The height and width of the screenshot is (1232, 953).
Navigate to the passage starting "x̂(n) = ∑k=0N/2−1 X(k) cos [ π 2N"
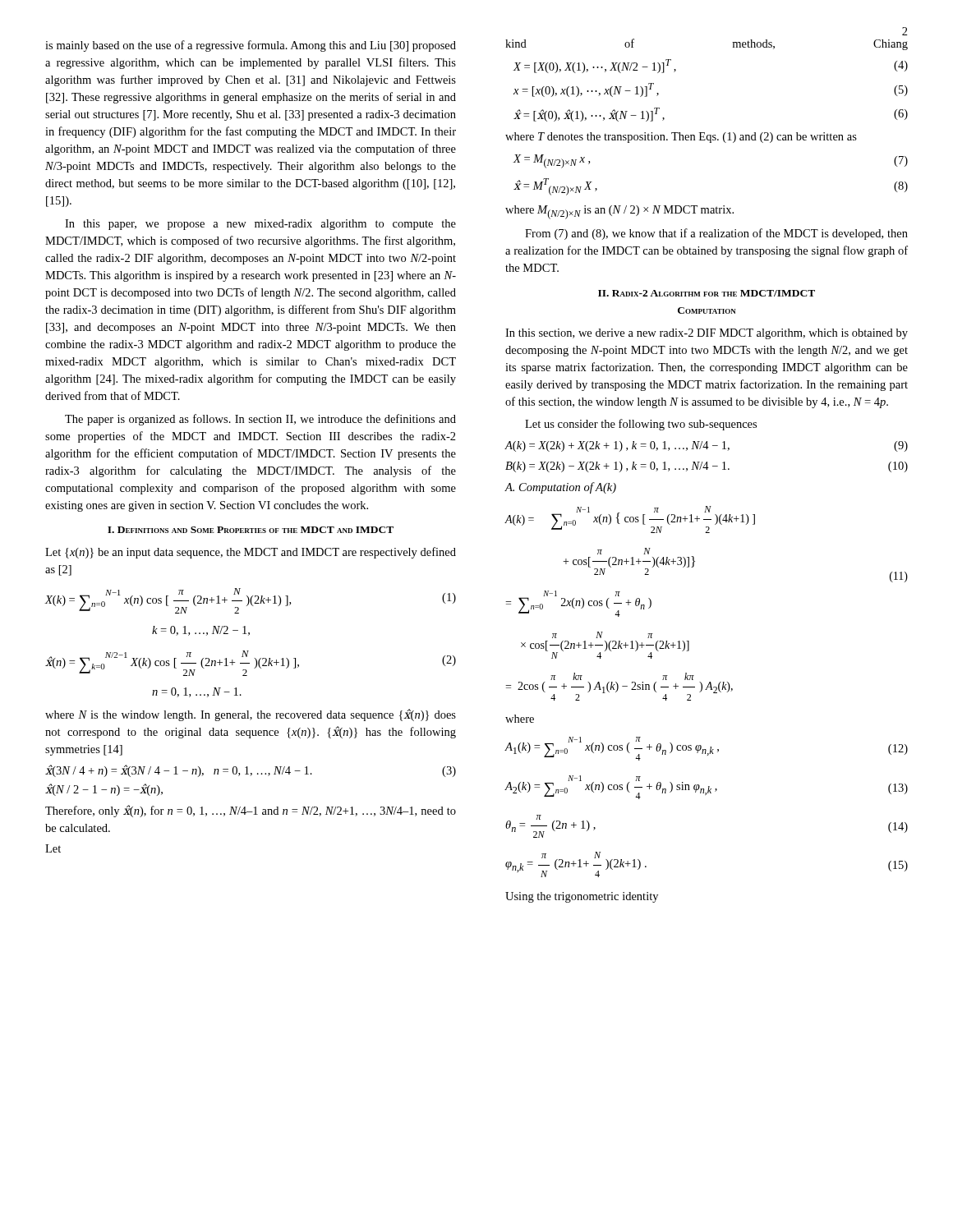coord(251,674)
